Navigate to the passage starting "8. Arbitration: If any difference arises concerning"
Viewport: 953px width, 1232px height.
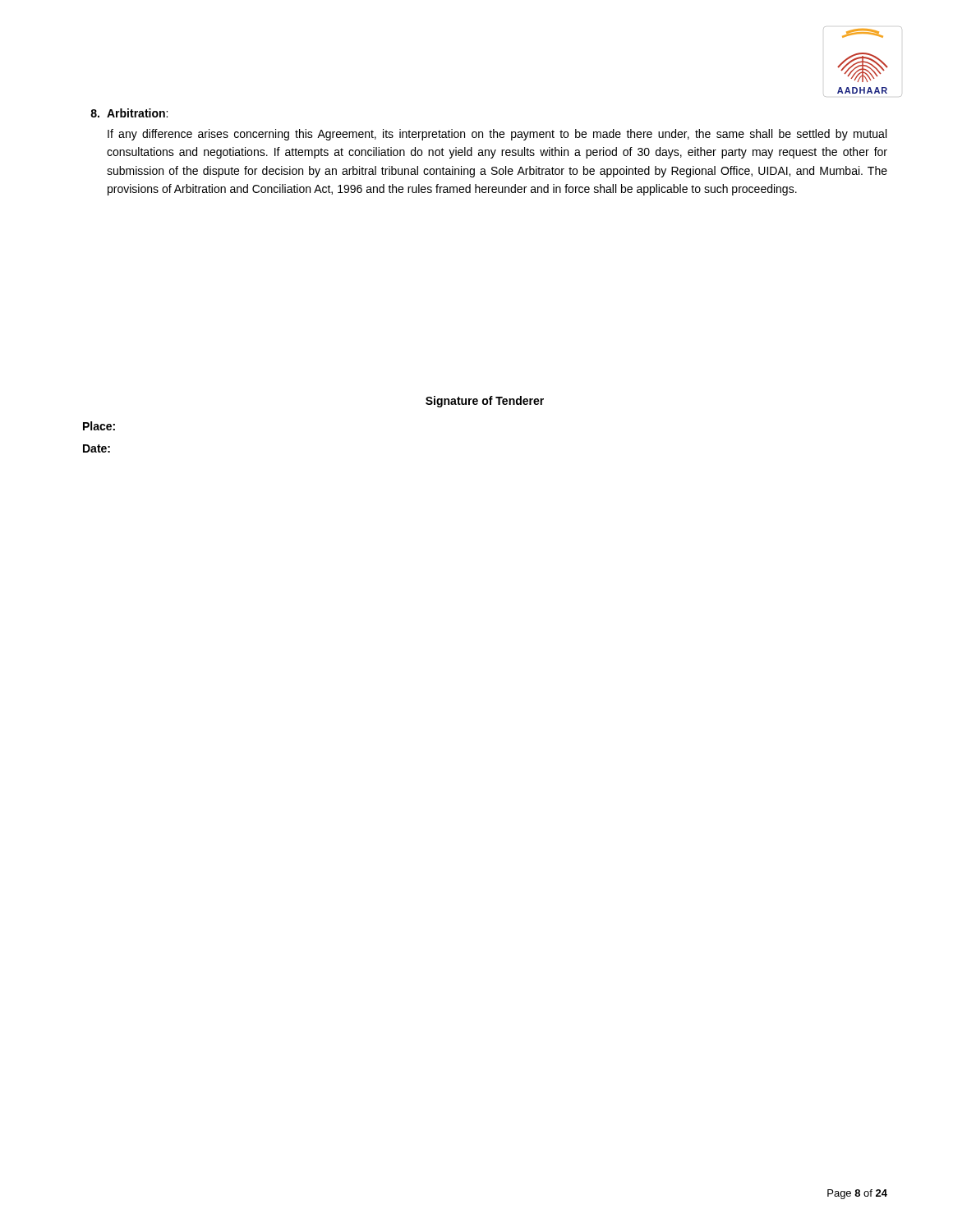485,153
